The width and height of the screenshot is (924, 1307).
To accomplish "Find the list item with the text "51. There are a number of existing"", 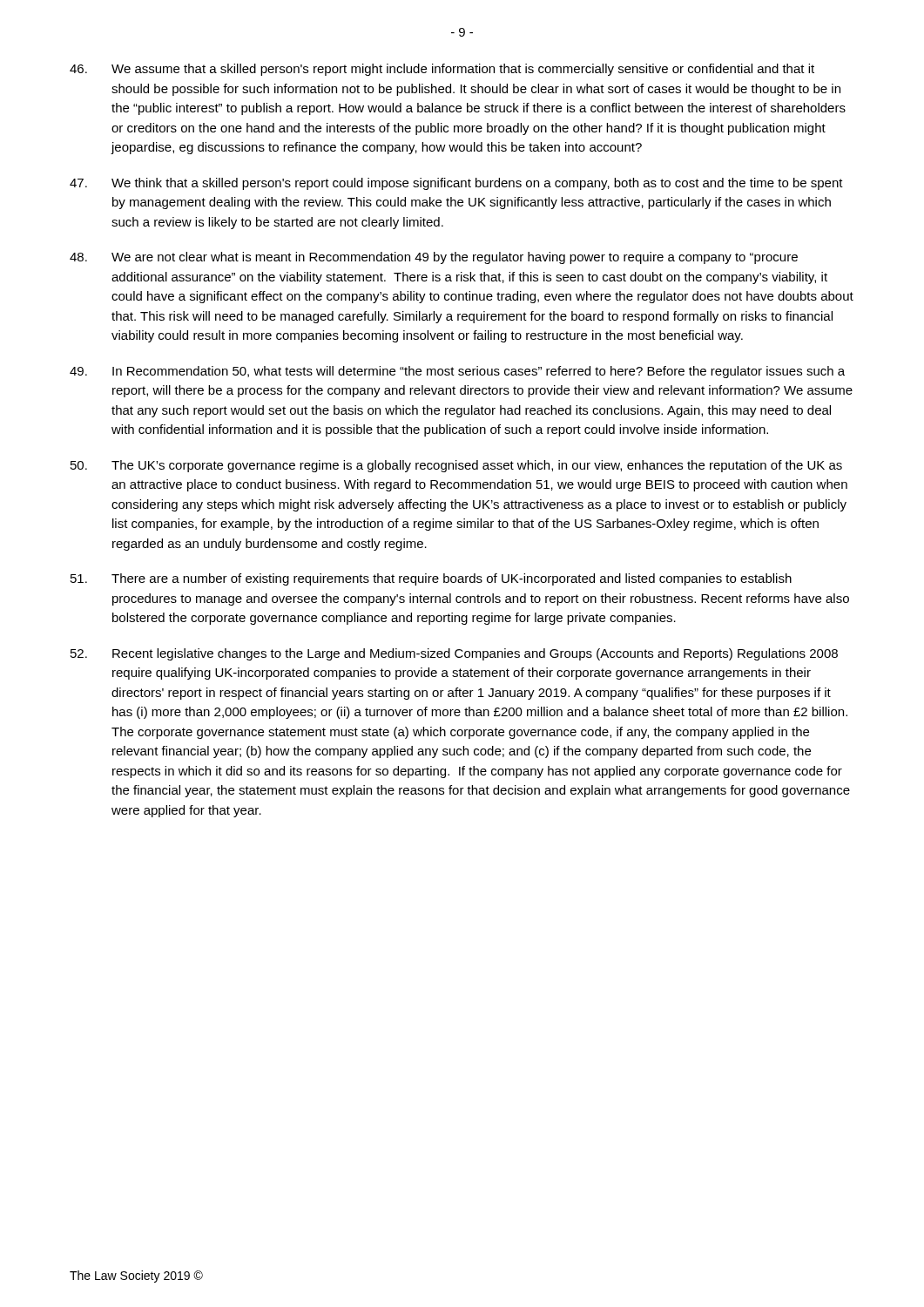I will coord(462,598).
